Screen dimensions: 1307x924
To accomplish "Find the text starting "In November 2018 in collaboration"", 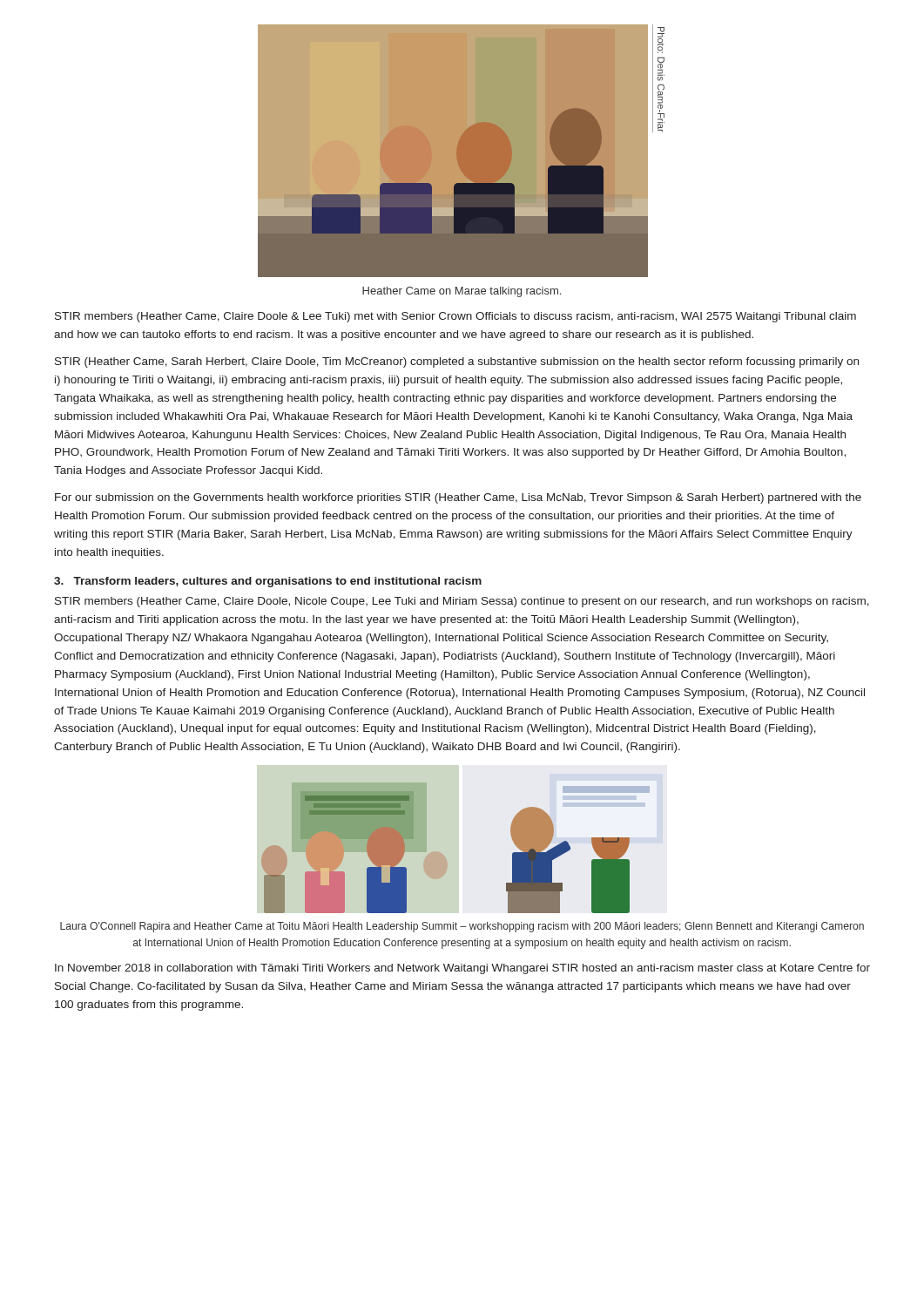I will click(462, 986).
